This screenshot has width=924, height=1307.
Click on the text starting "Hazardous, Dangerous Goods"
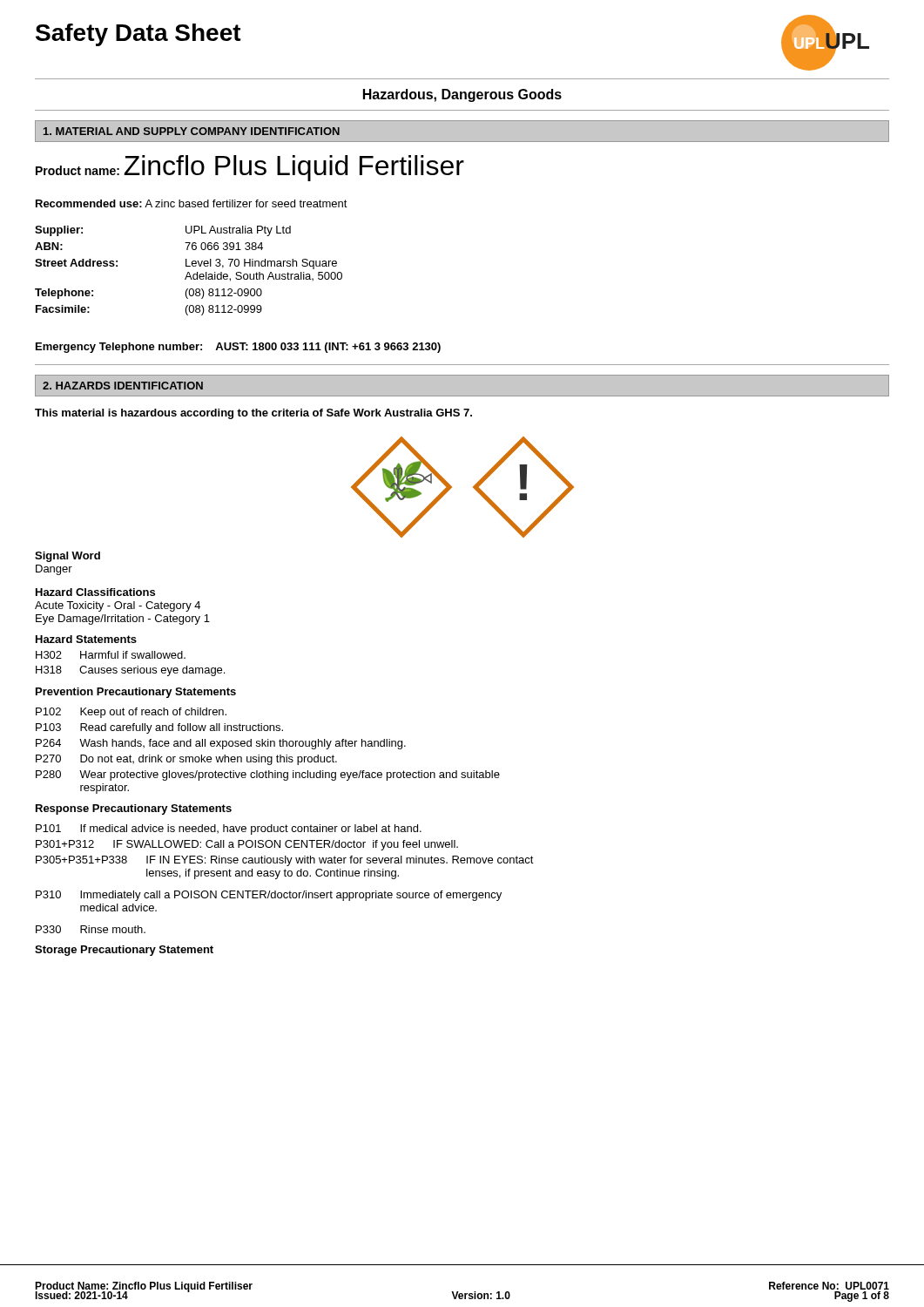(462, 95)
